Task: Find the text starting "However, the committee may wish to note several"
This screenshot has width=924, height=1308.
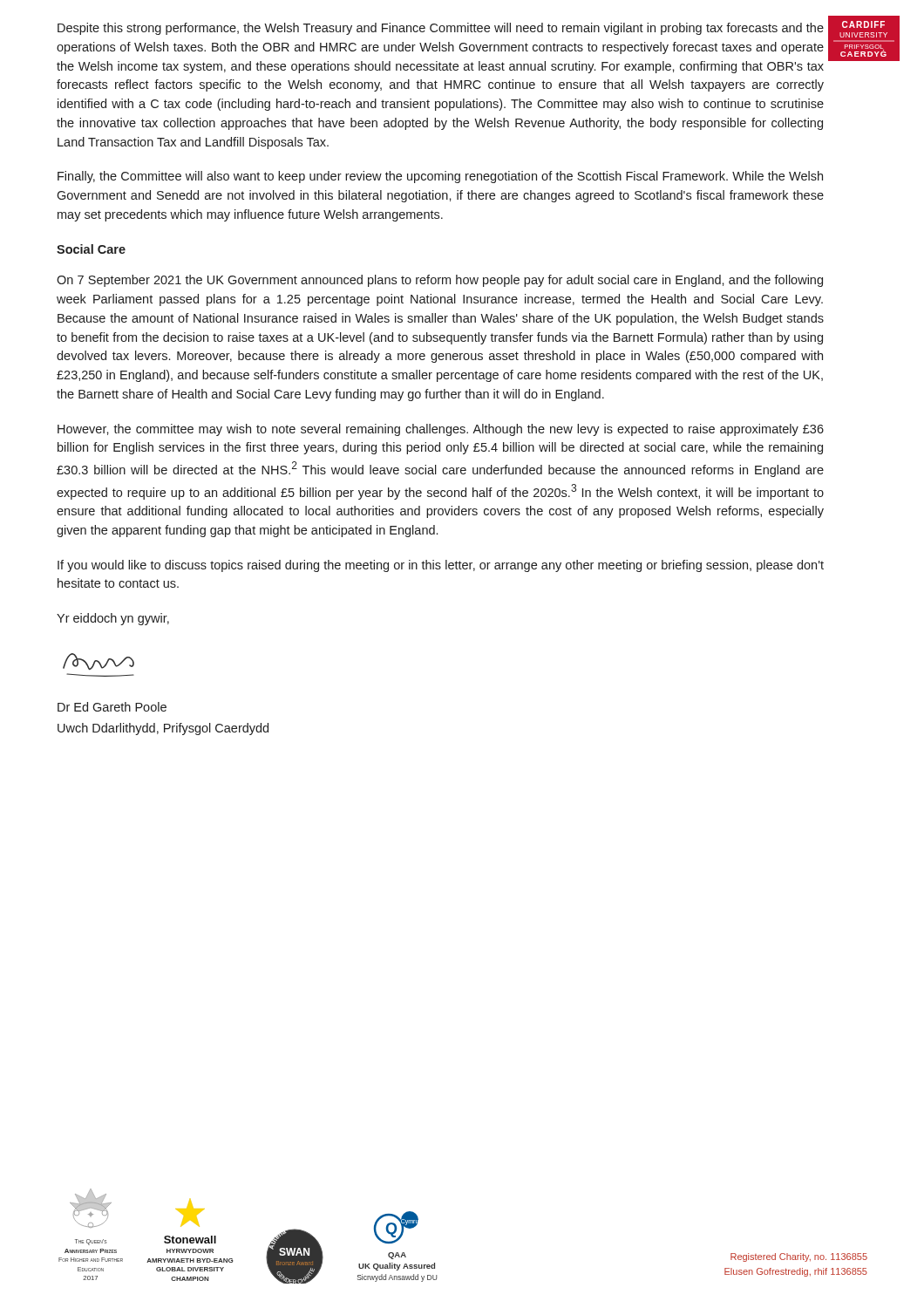Action: 440,479
